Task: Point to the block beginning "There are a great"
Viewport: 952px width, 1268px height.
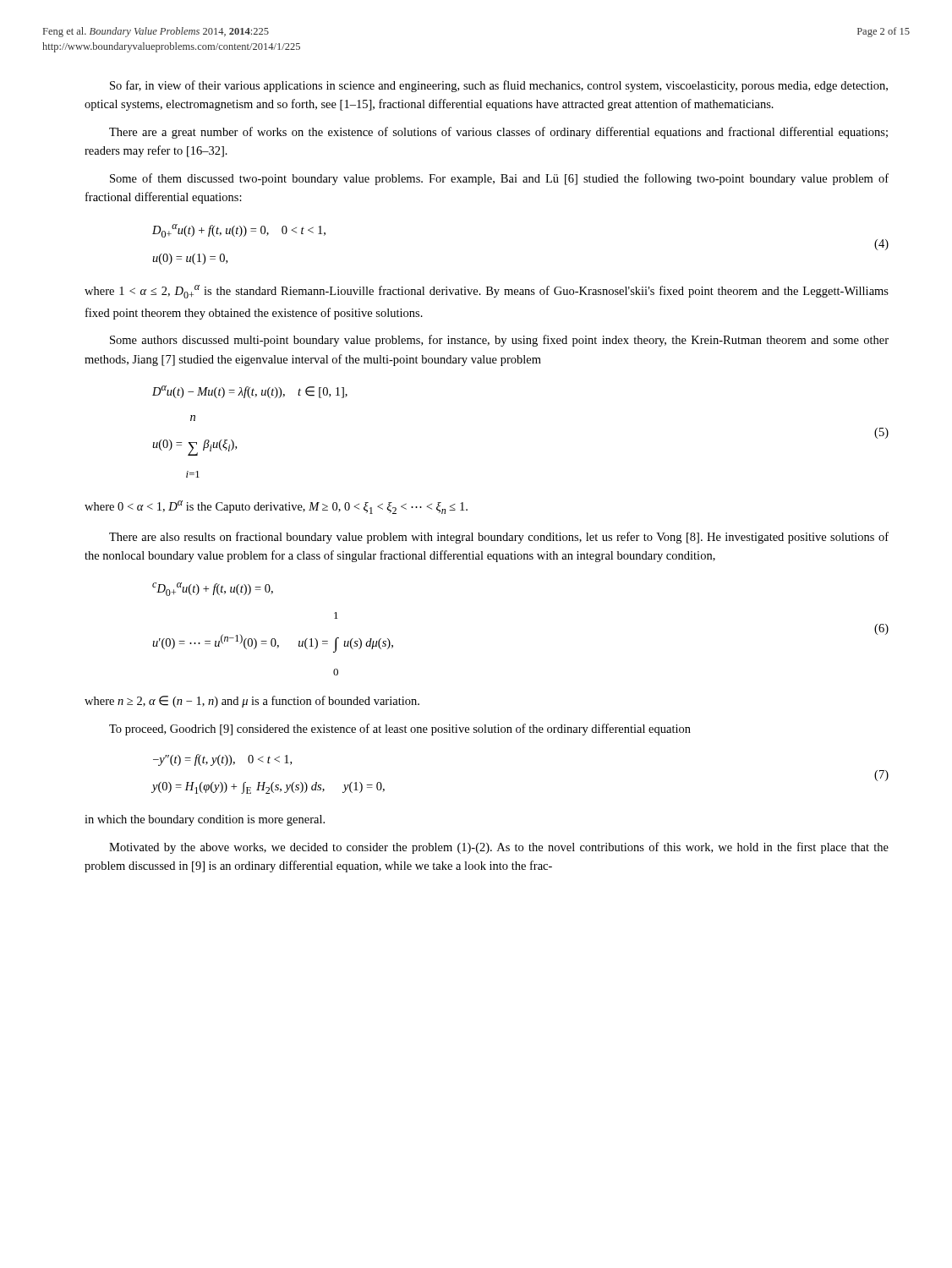Action: tap(487, 142)
